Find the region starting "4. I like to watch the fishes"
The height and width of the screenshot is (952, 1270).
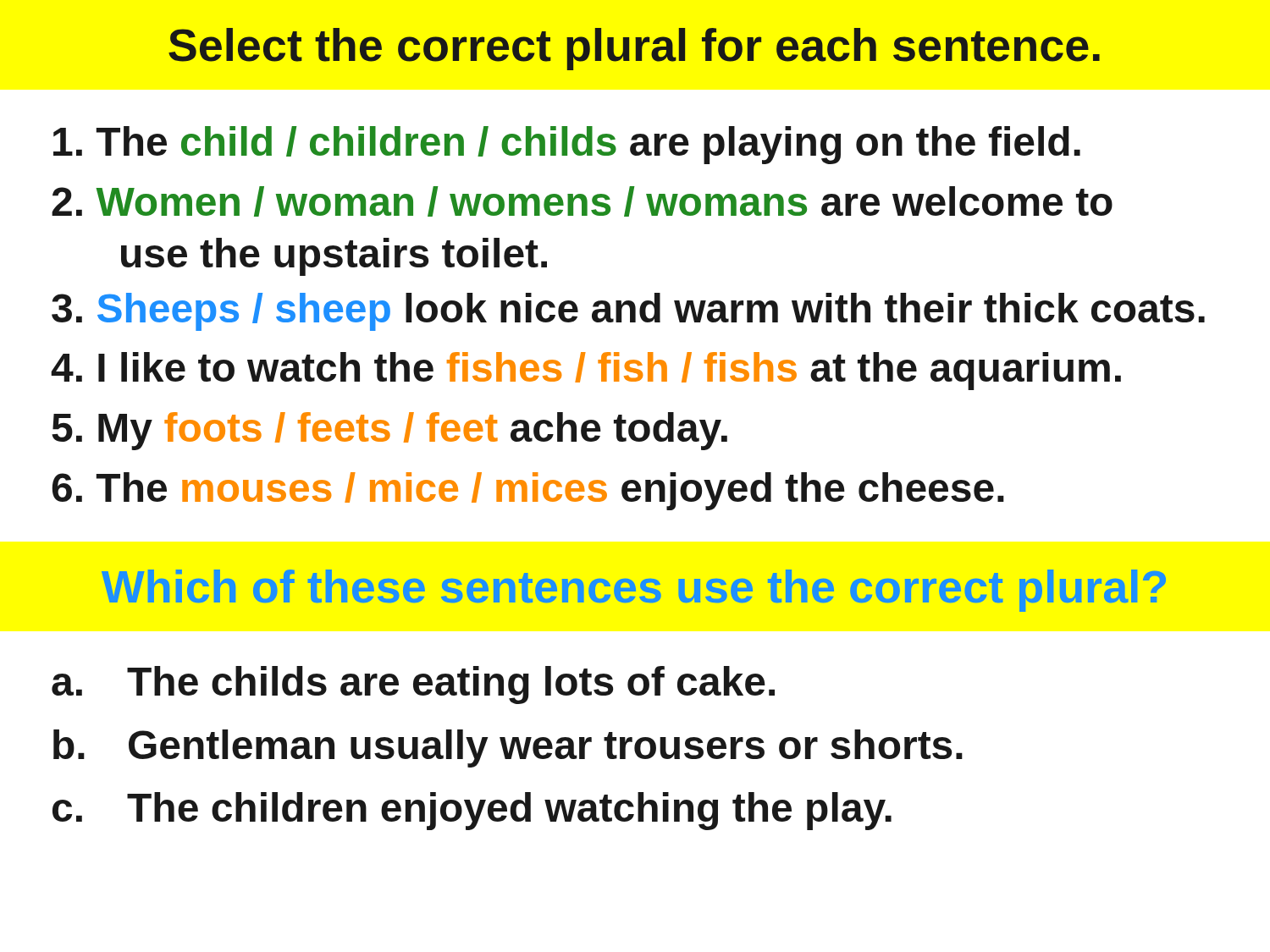[587, 368]
